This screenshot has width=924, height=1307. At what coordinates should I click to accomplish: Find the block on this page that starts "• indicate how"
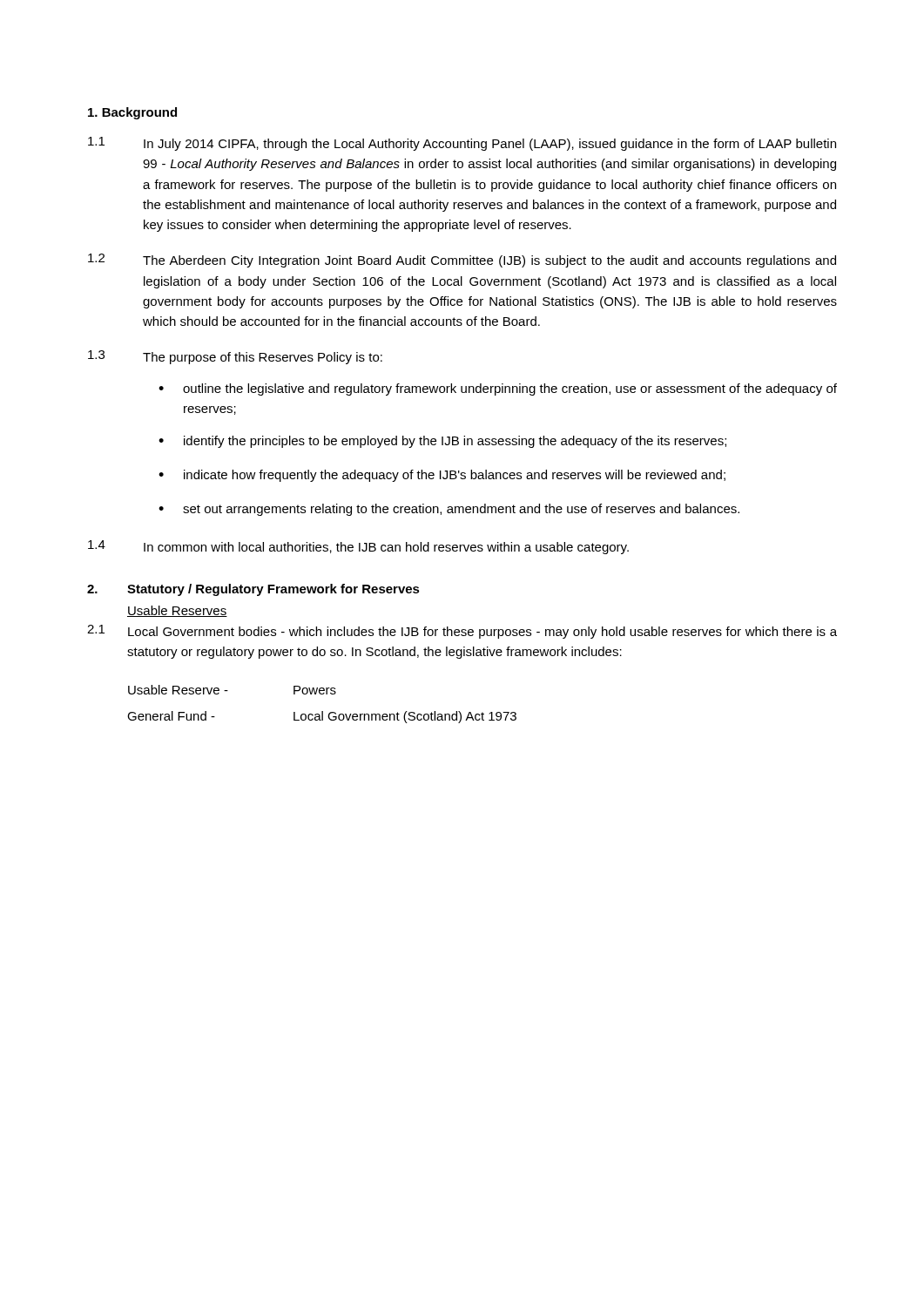pyautogui.click(x=498, y=476)
